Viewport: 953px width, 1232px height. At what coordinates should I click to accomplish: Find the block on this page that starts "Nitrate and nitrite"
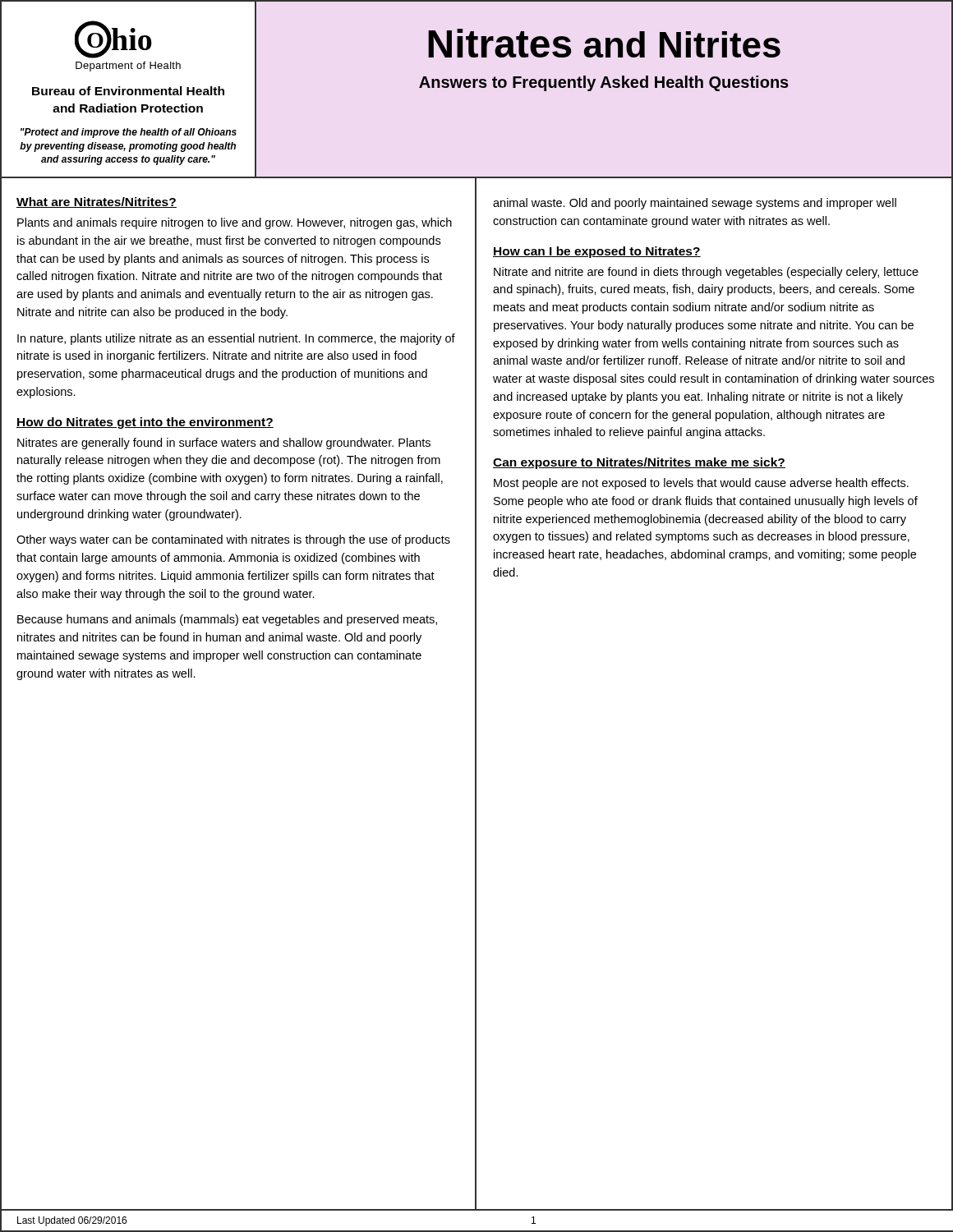(x=714, y=352)
